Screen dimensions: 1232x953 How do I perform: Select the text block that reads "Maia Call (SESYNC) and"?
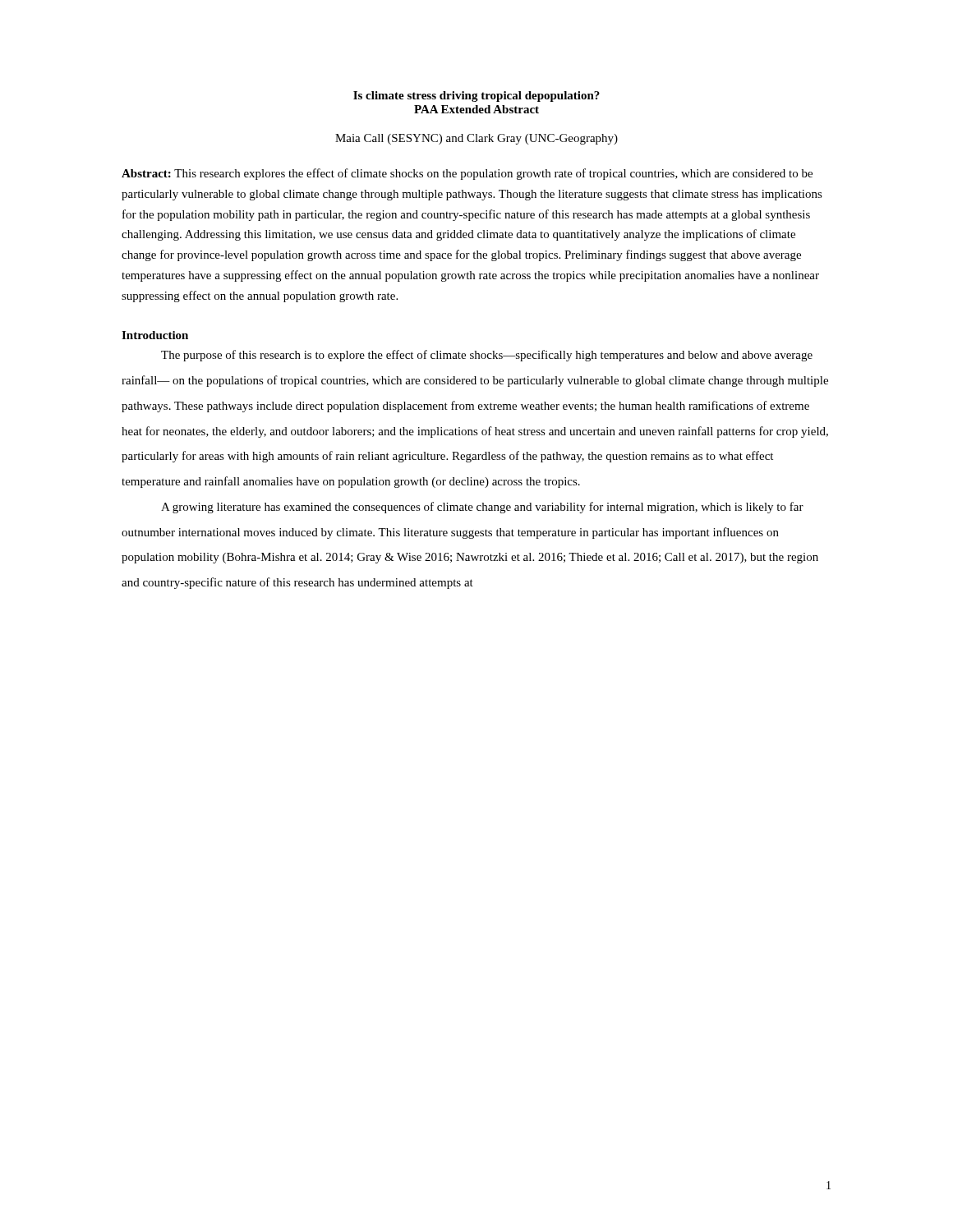[x=476, y=138]
